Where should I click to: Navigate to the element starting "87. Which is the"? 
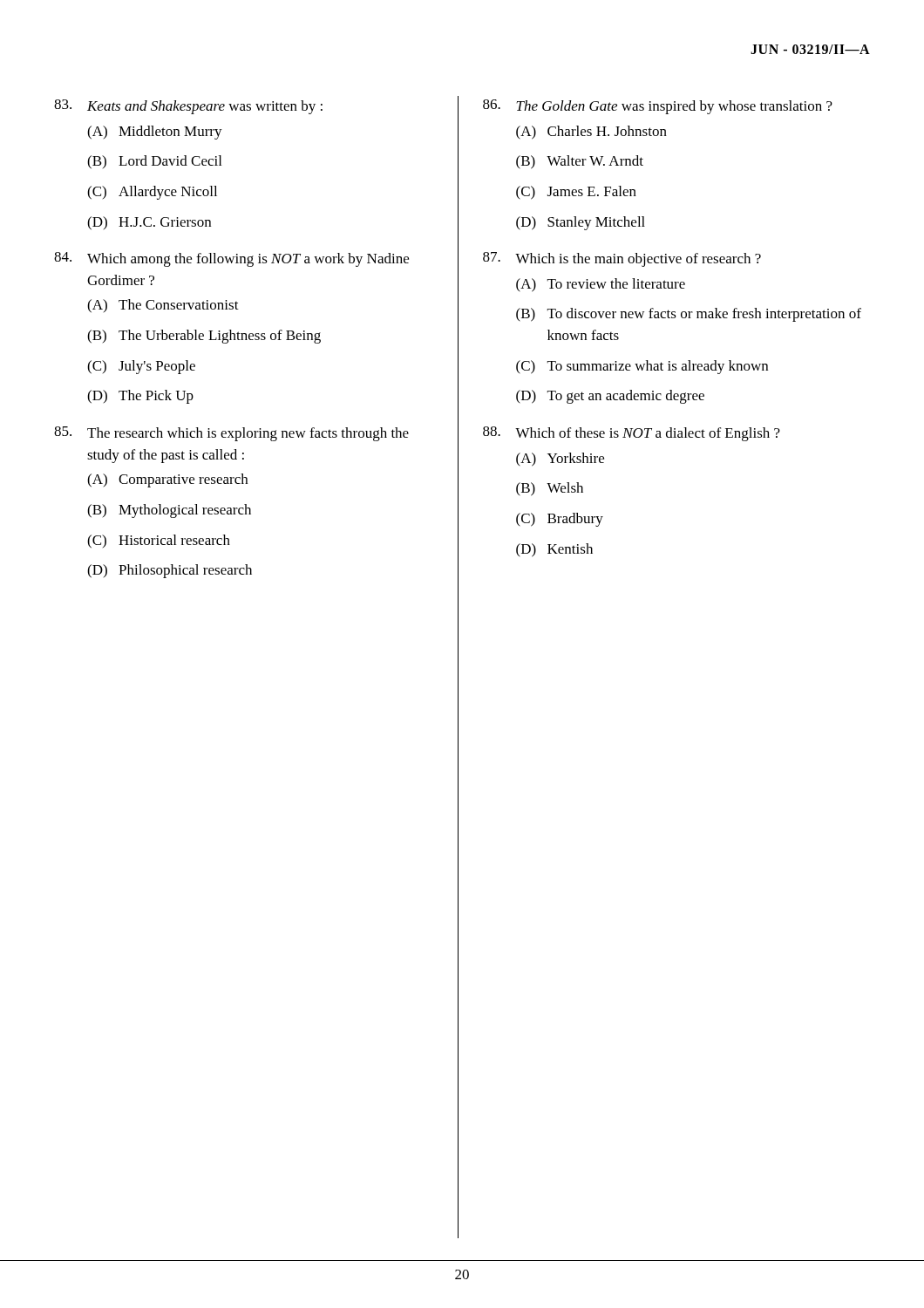676,328
